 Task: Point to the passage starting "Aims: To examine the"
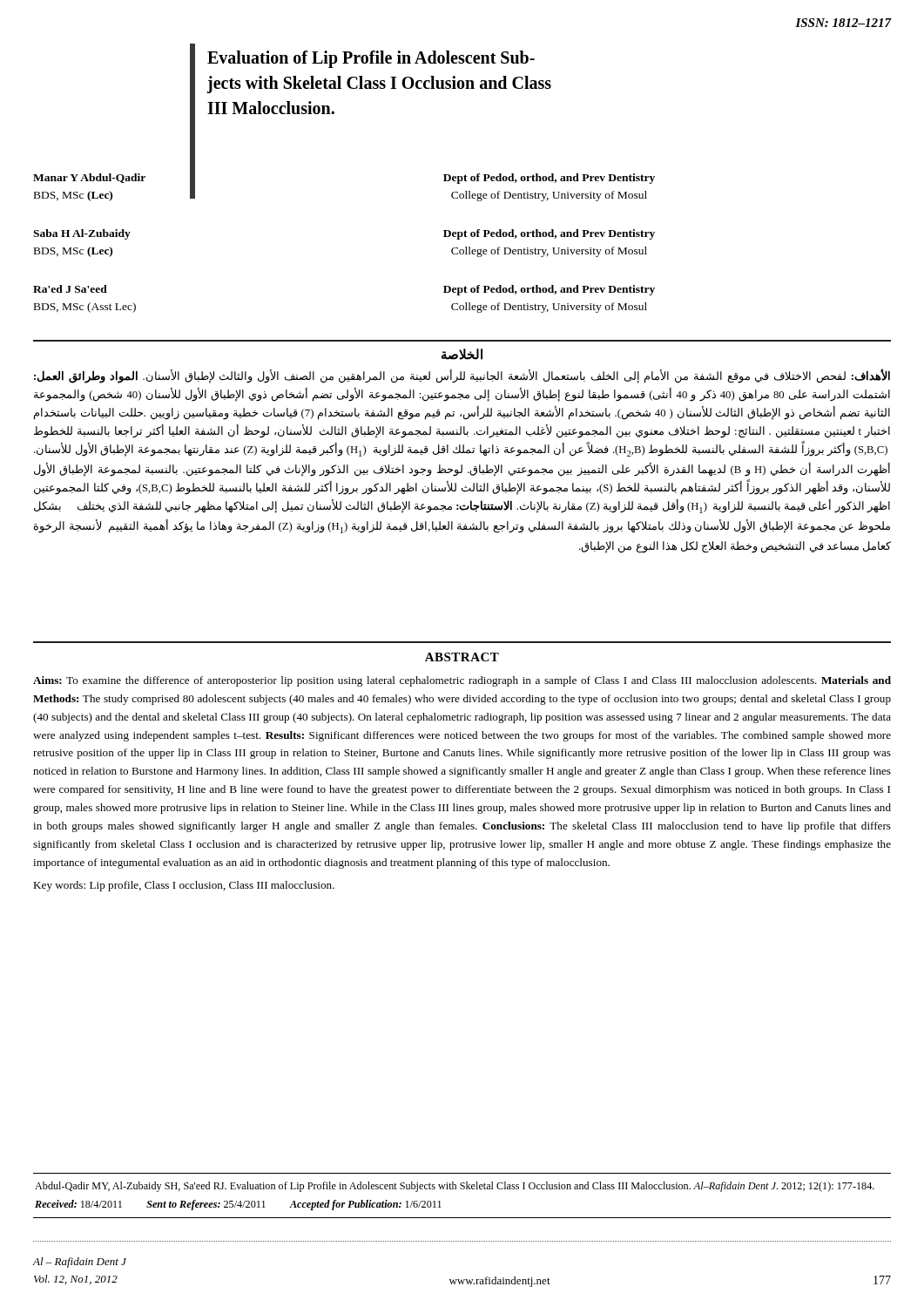tap(462, 771)
